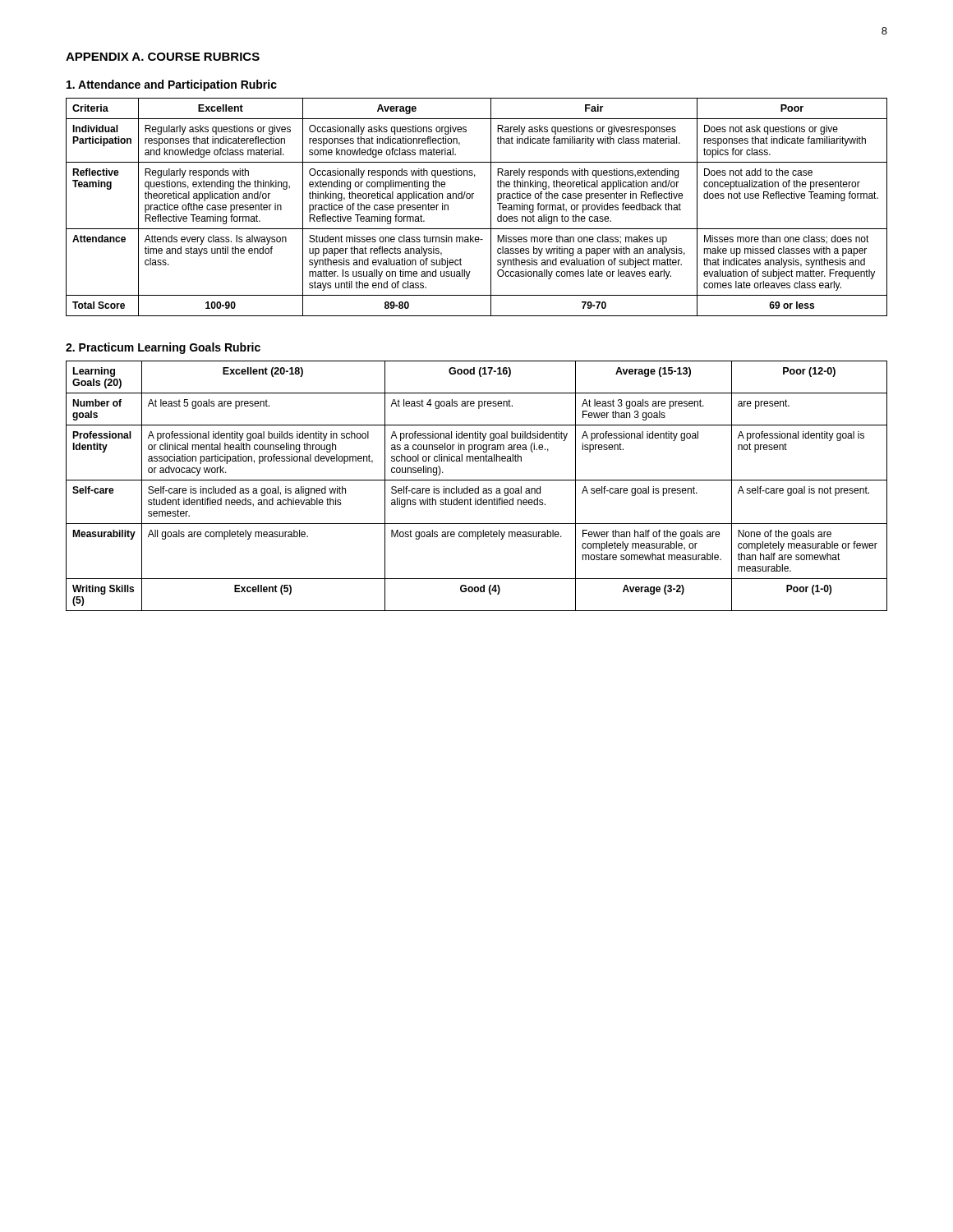953x1232 pixels.
Task: Point to the region starting "APPENDIX A. COURSE RUBRICS"
Action: click(x=163, y=57)
